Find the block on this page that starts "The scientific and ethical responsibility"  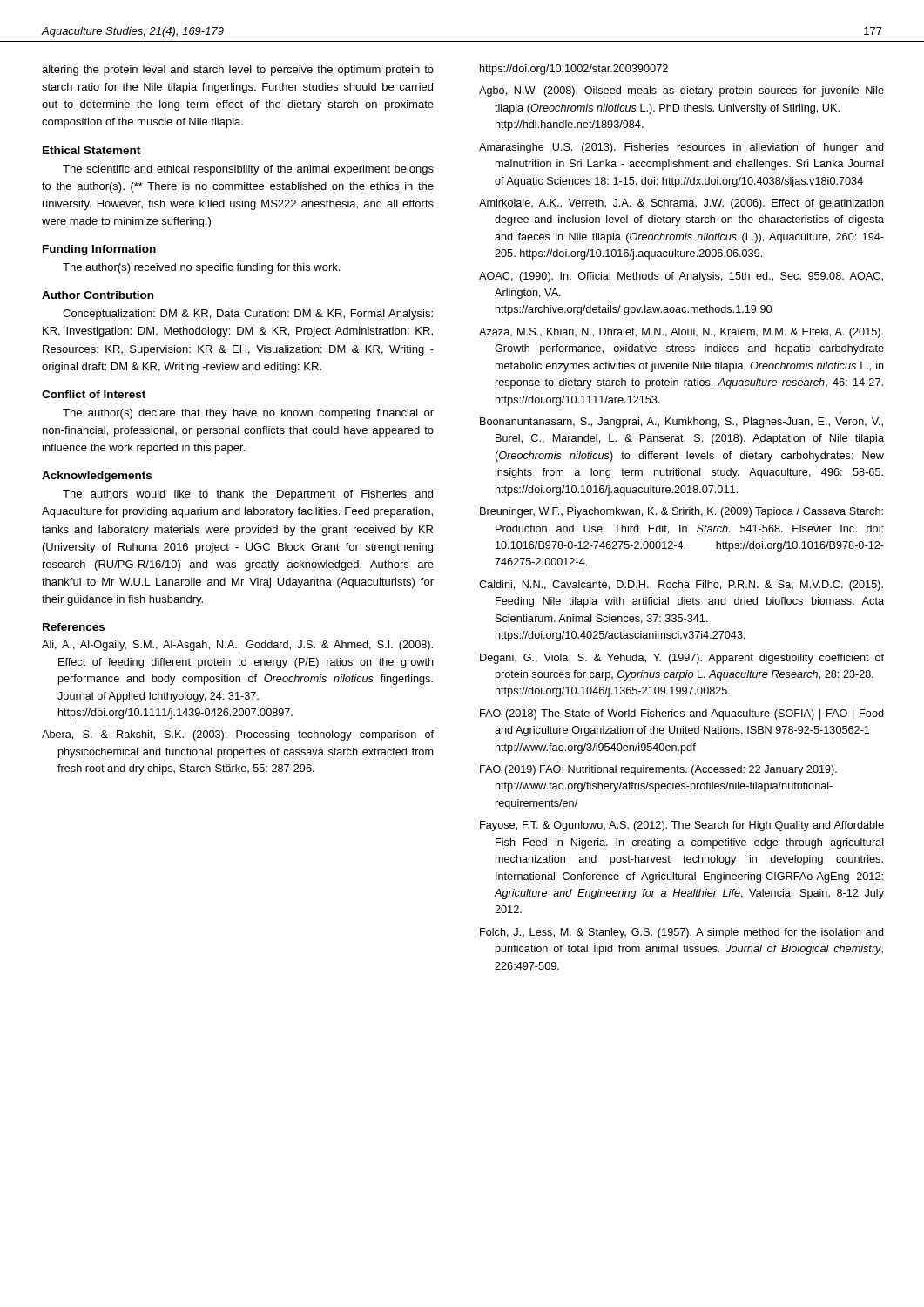[238, 195]
